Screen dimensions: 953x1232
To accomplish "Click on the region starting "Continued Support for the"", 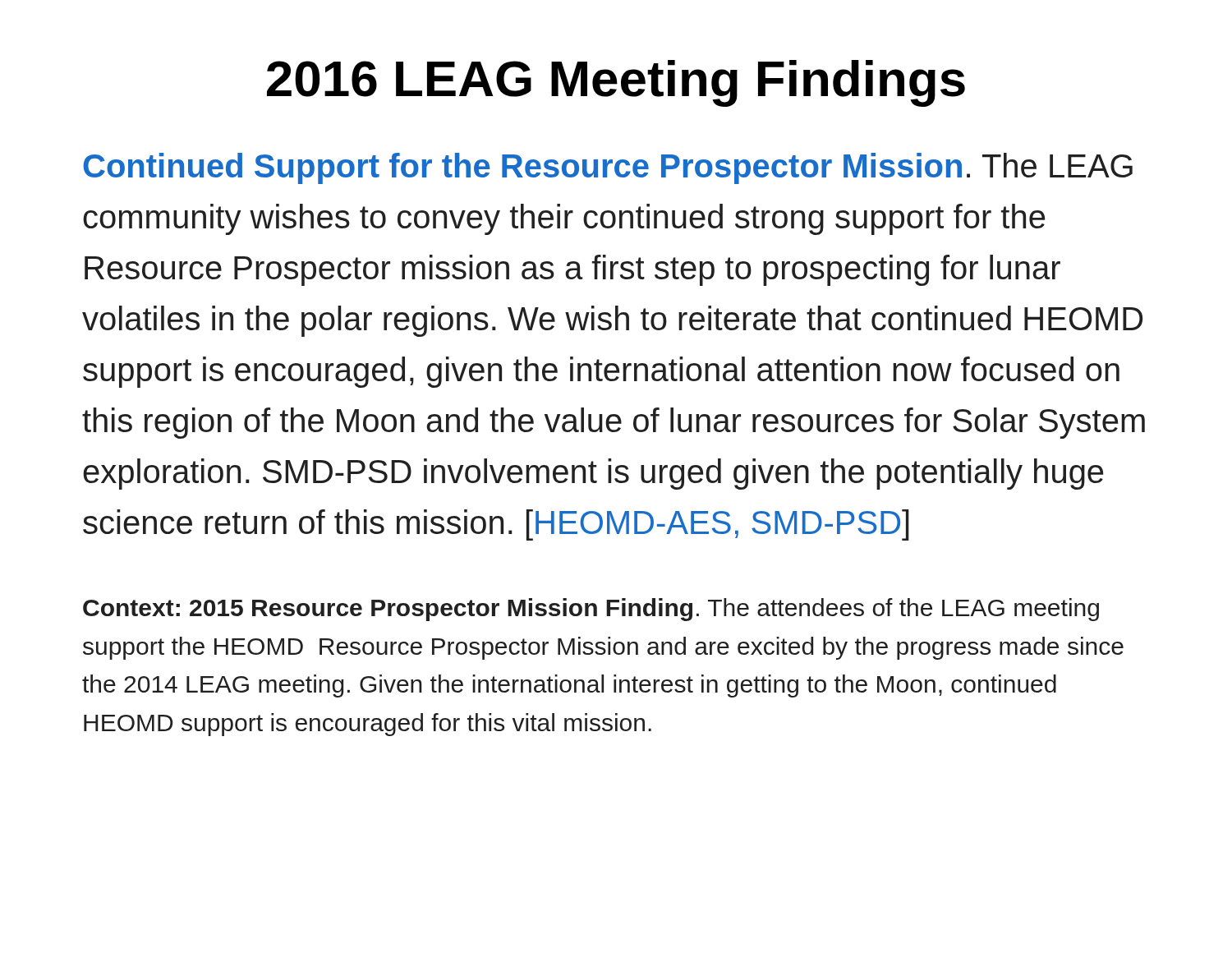I will pyautogui.click(x=616, y=345).
